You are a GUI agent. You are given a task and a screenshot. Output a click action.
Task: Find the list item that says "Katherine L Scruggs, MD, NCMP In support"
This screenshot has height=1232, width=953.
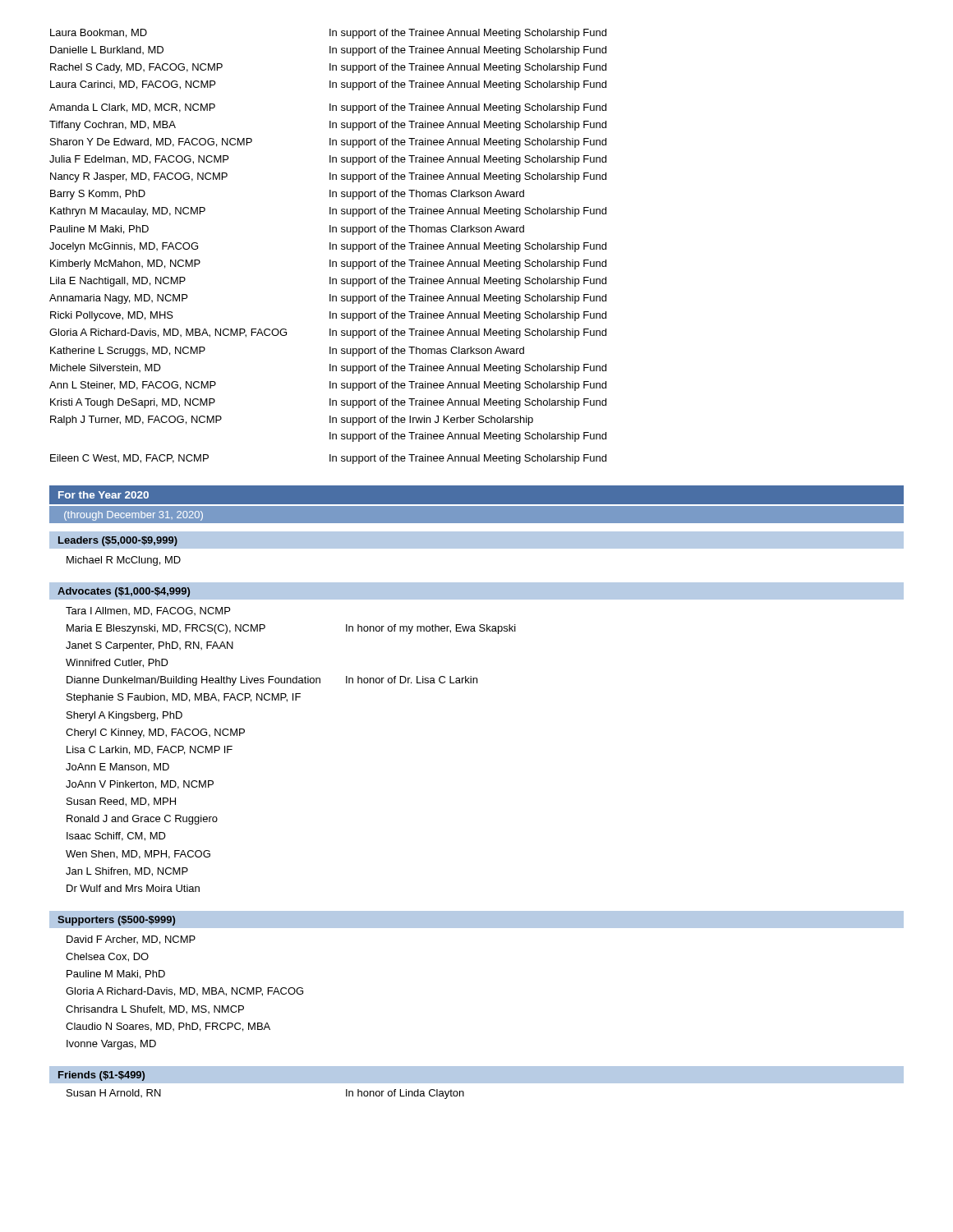pyautogui.click(x=476, y=350)
